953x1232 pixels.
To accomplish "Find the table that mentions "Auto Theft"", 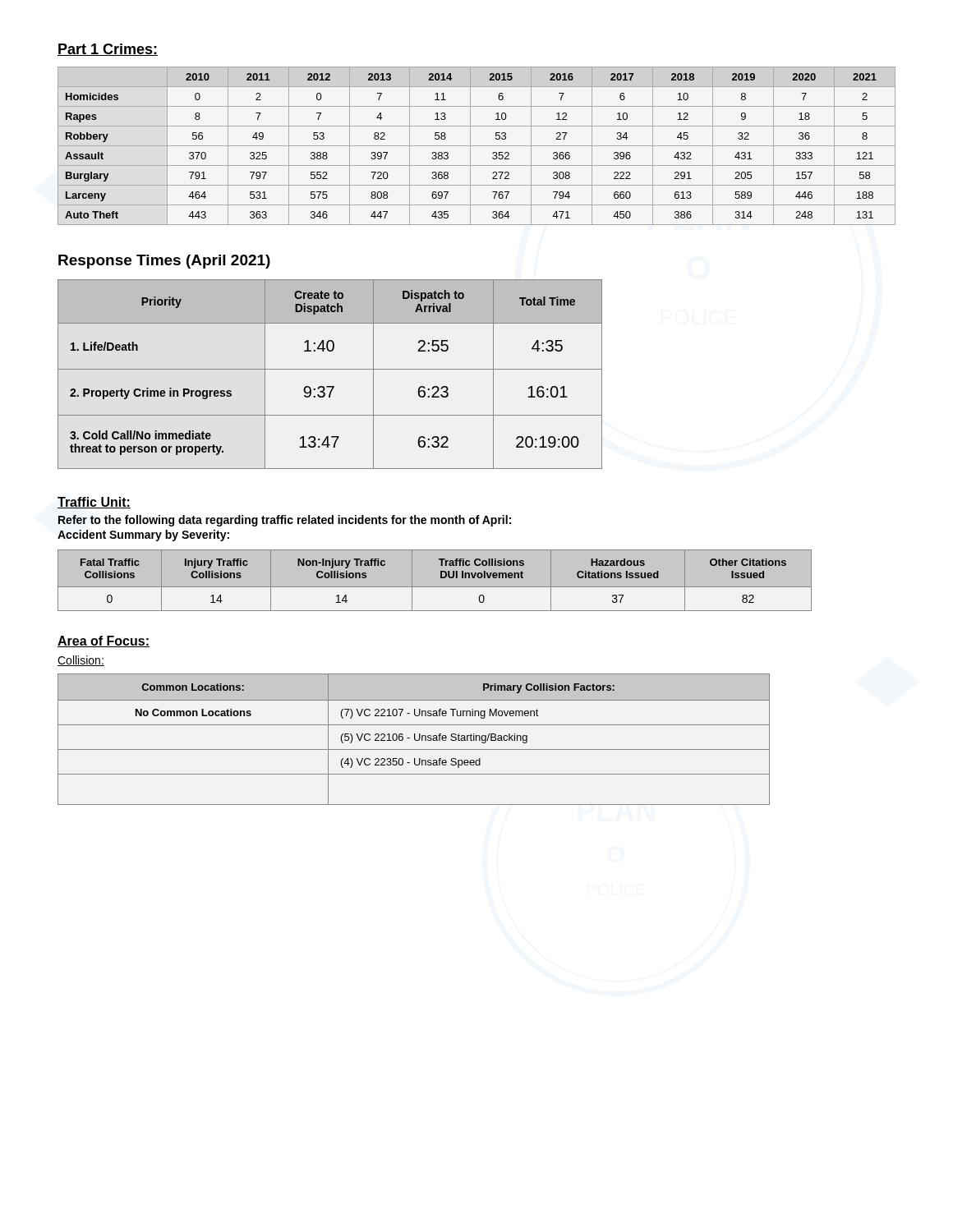I will pyautogui.click(x=476, y=146).
